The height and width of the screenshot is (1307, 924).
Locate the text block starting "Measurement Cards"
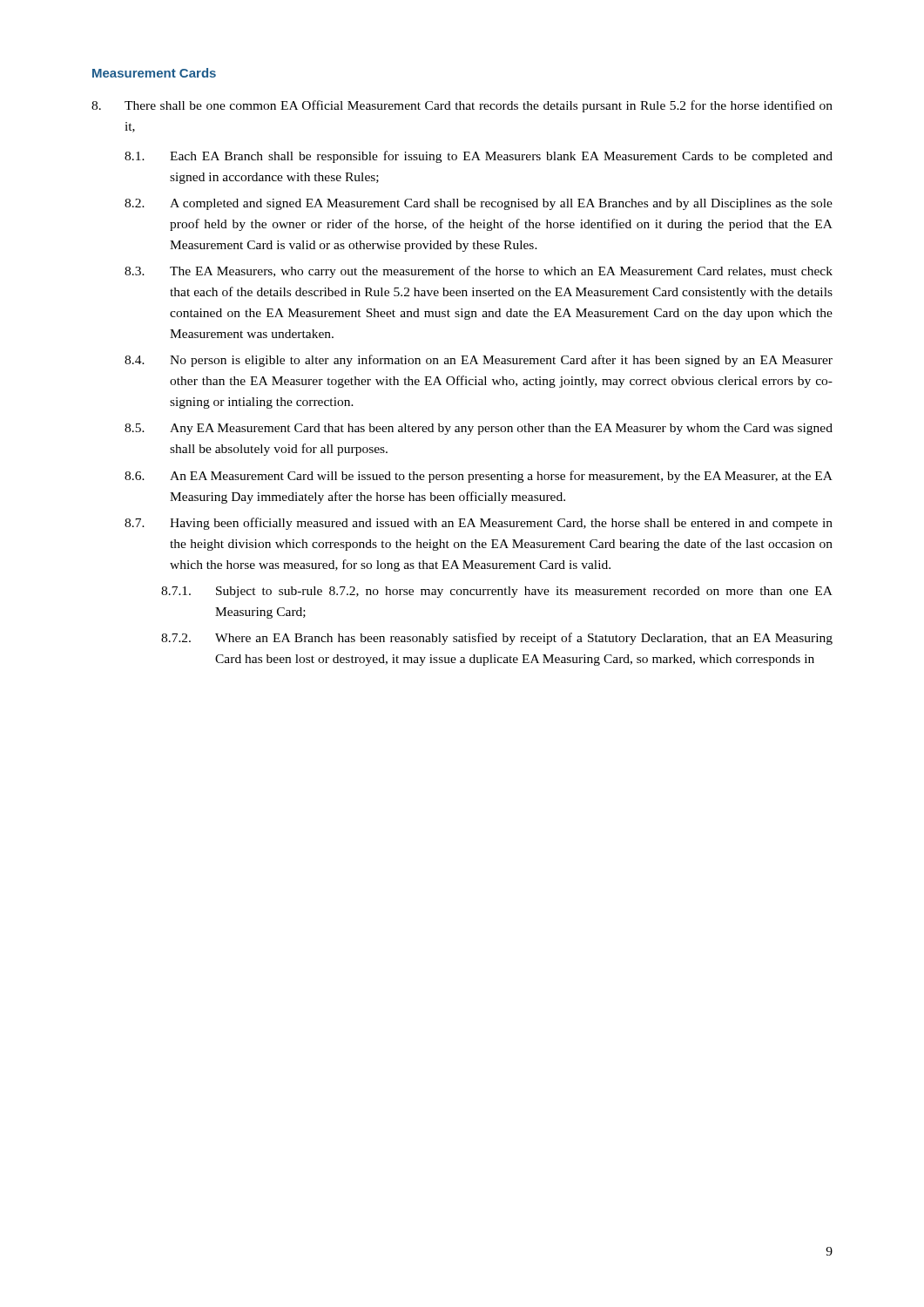(154, 73)
